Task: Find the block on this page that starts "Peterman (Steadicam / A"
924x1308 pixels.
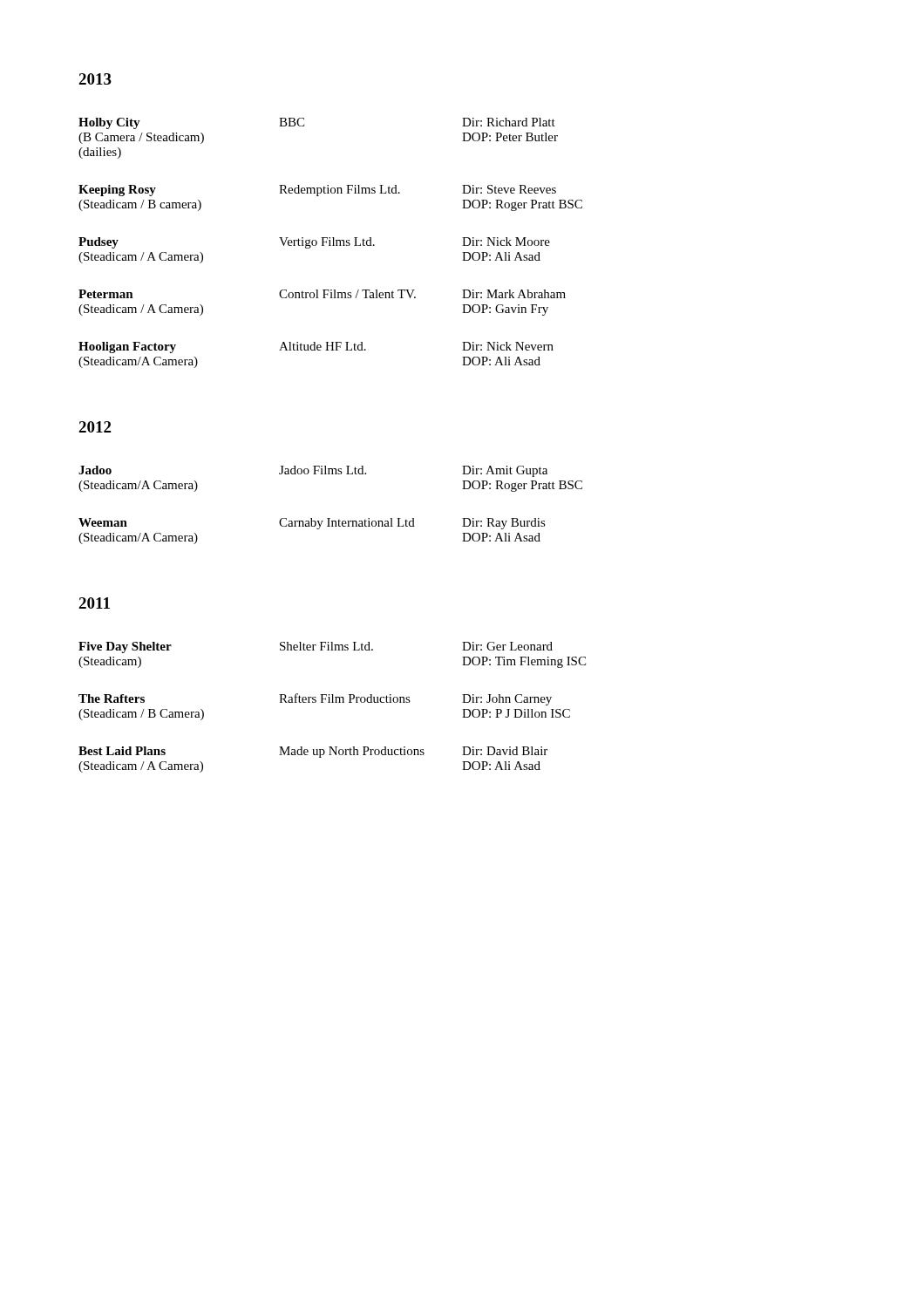Action: [x=462, y=302]
